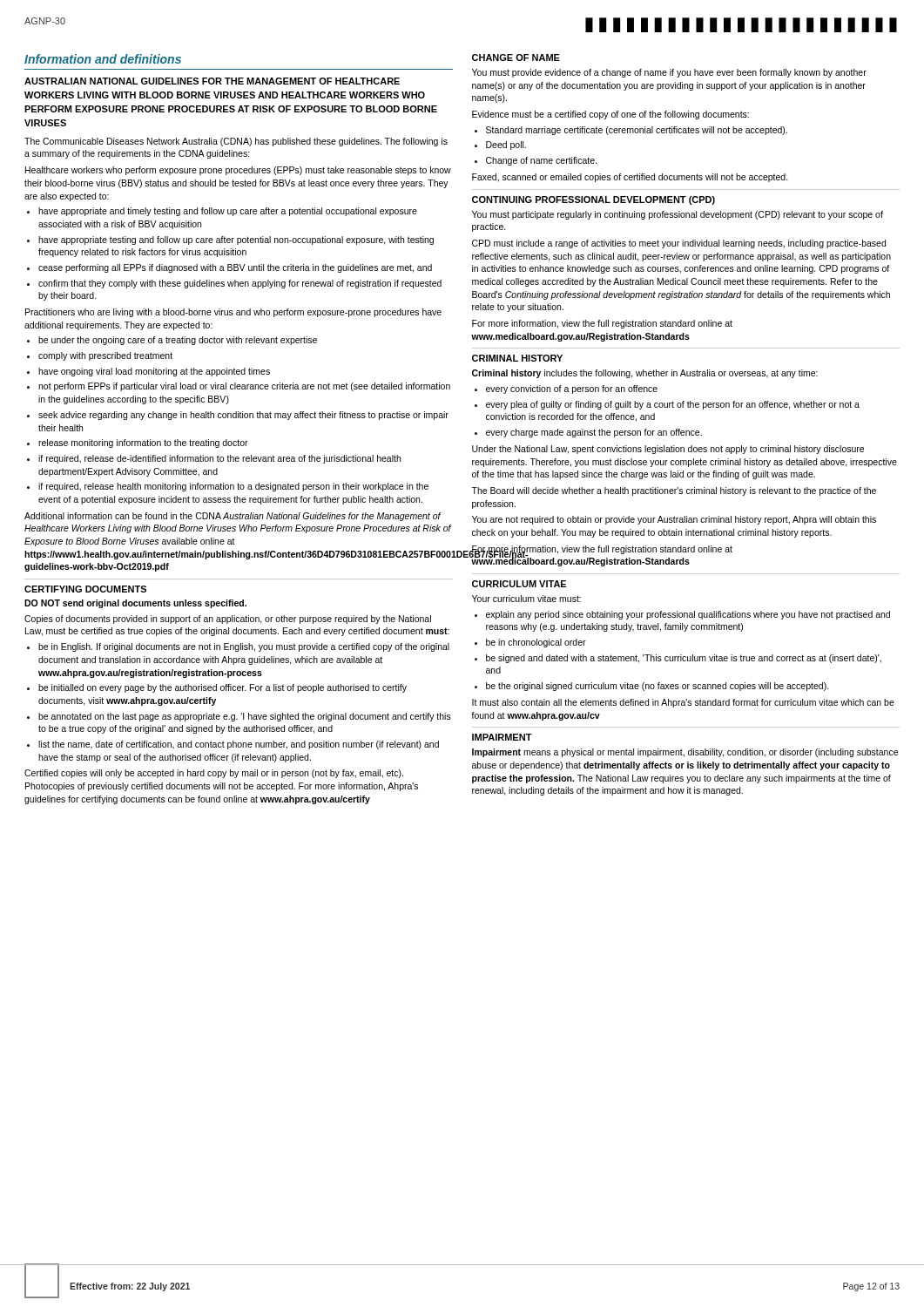Point to the passage starting "Faxed, scanned or emailed copies of certified"

tap(630, 177)
